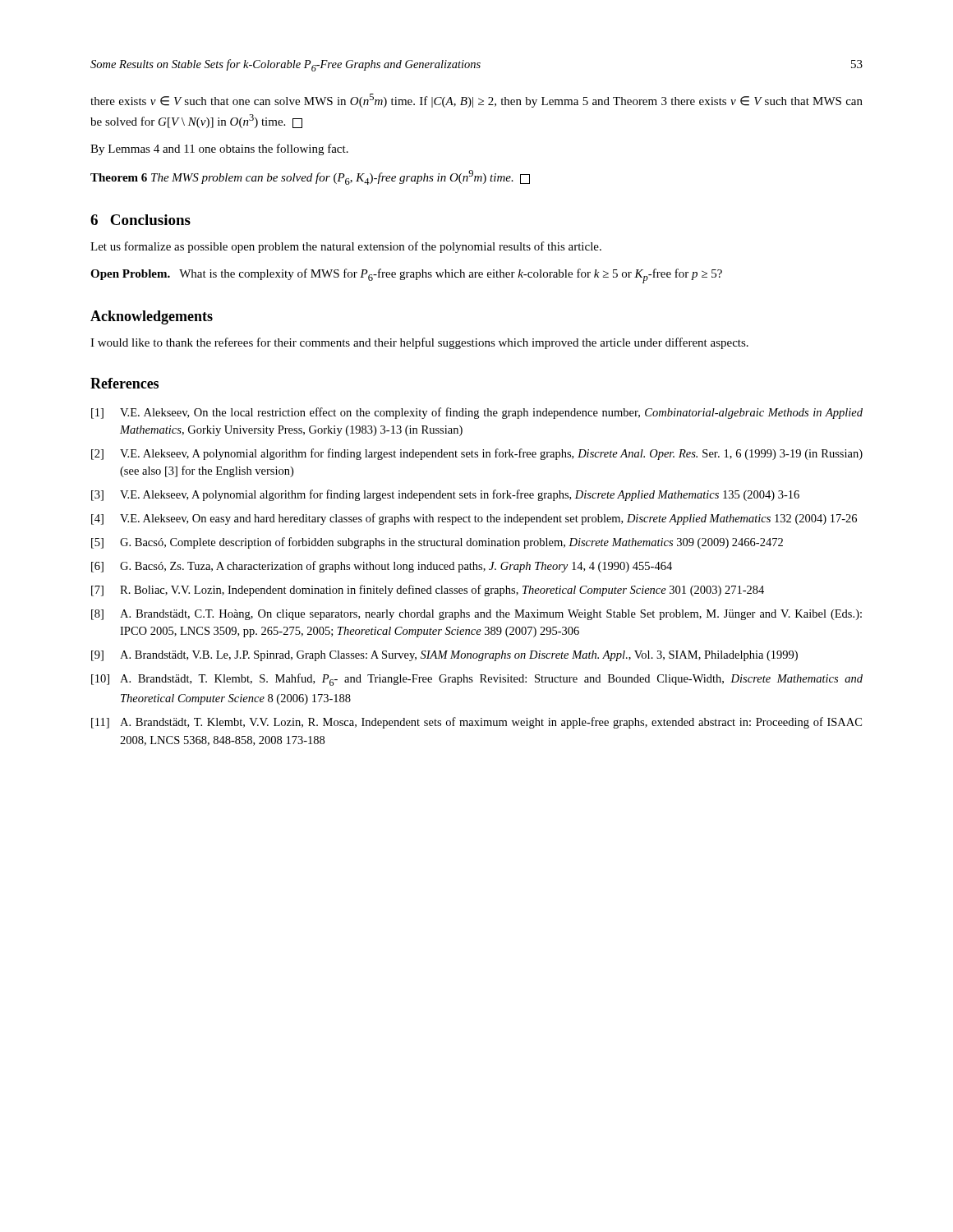Viewport: 953px width, 1232px height.
Task: Click on the element starting "[6] G. Bacsó, Zs. Tuza,"
Action: click(x=476, y=566)
